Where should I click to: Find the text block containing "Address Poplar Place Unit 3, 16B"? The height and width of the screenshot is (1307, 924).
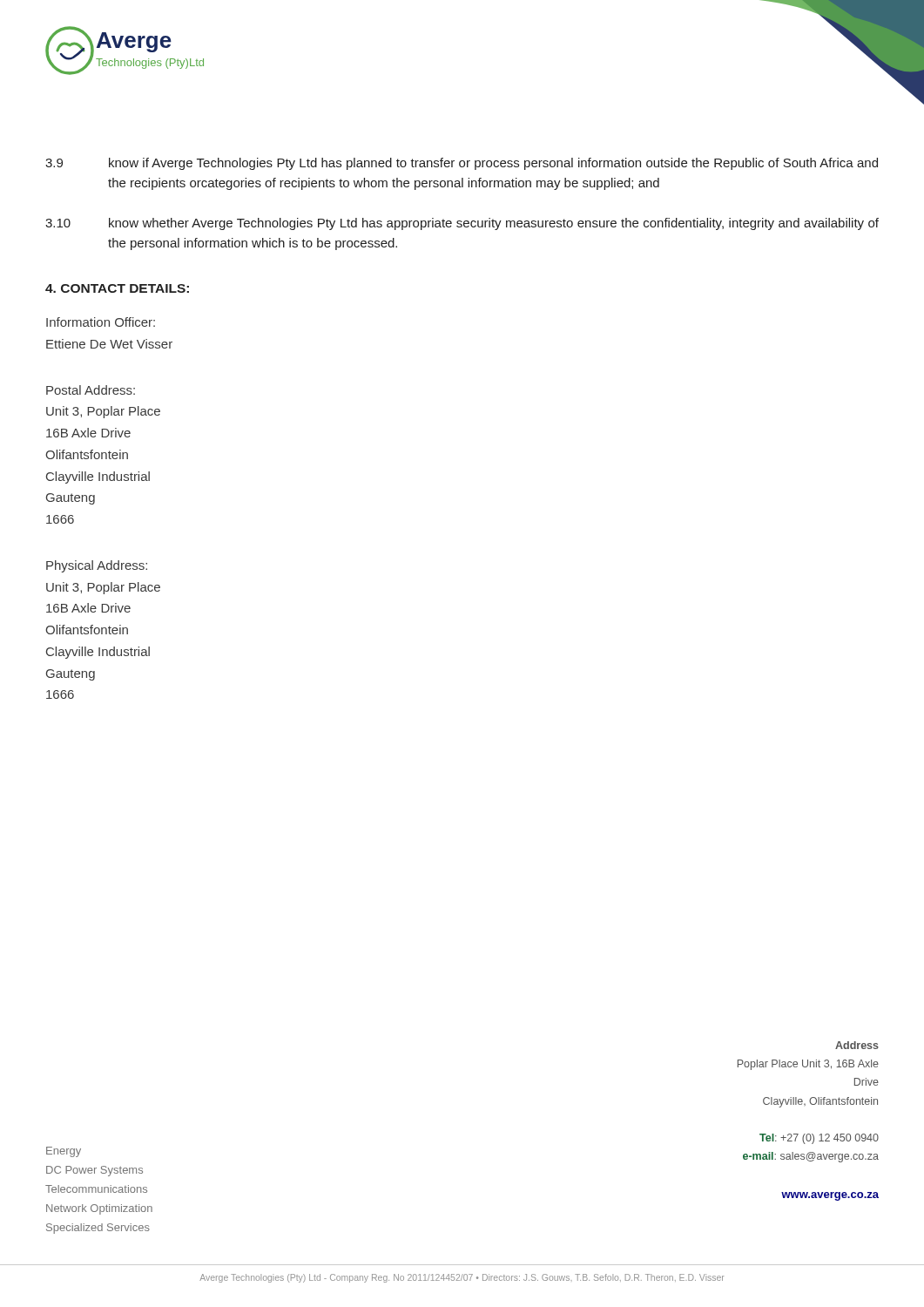[857, 1045]
